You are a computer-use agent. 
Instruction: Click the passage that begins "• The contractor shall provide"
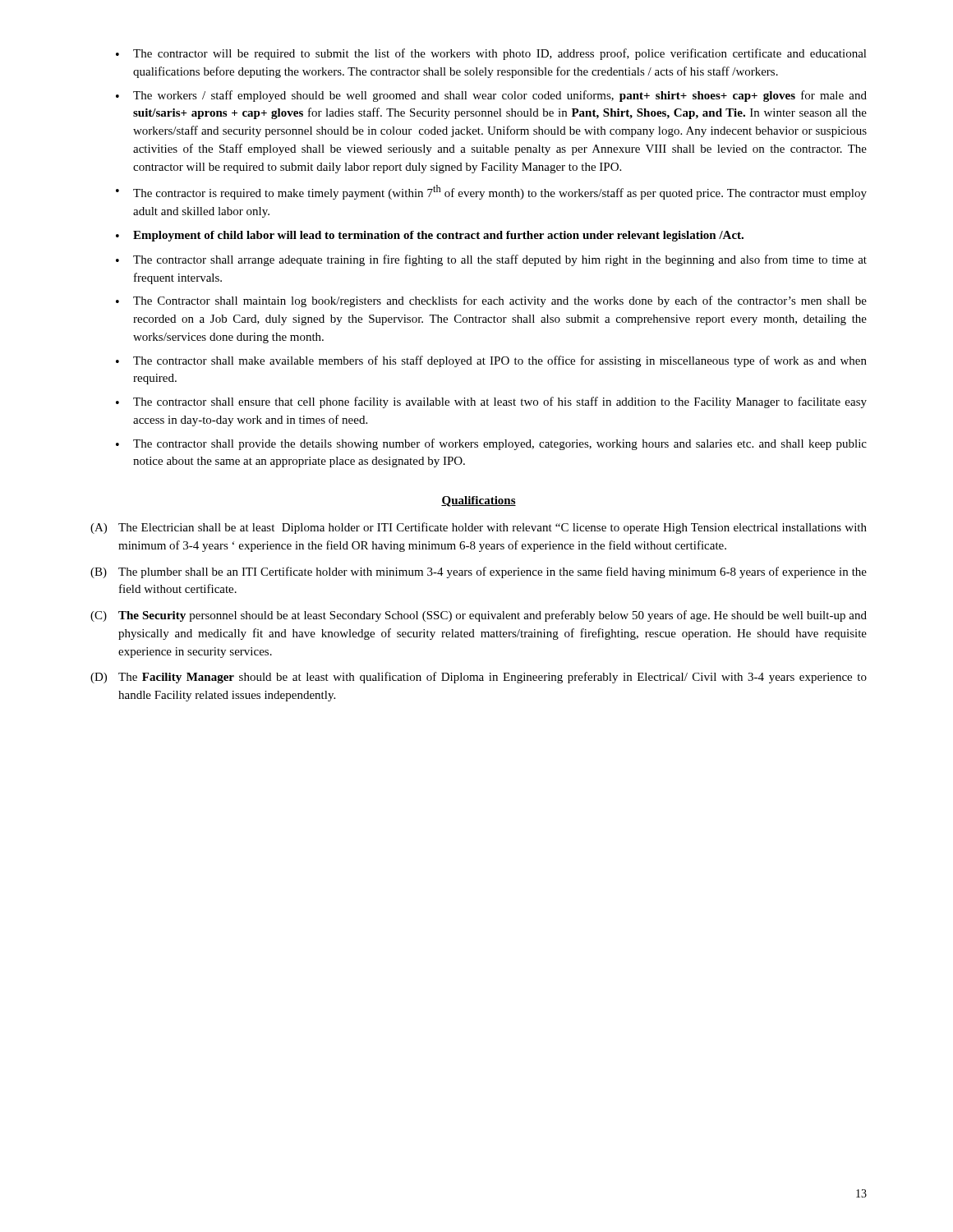click(x=491, y=453)
